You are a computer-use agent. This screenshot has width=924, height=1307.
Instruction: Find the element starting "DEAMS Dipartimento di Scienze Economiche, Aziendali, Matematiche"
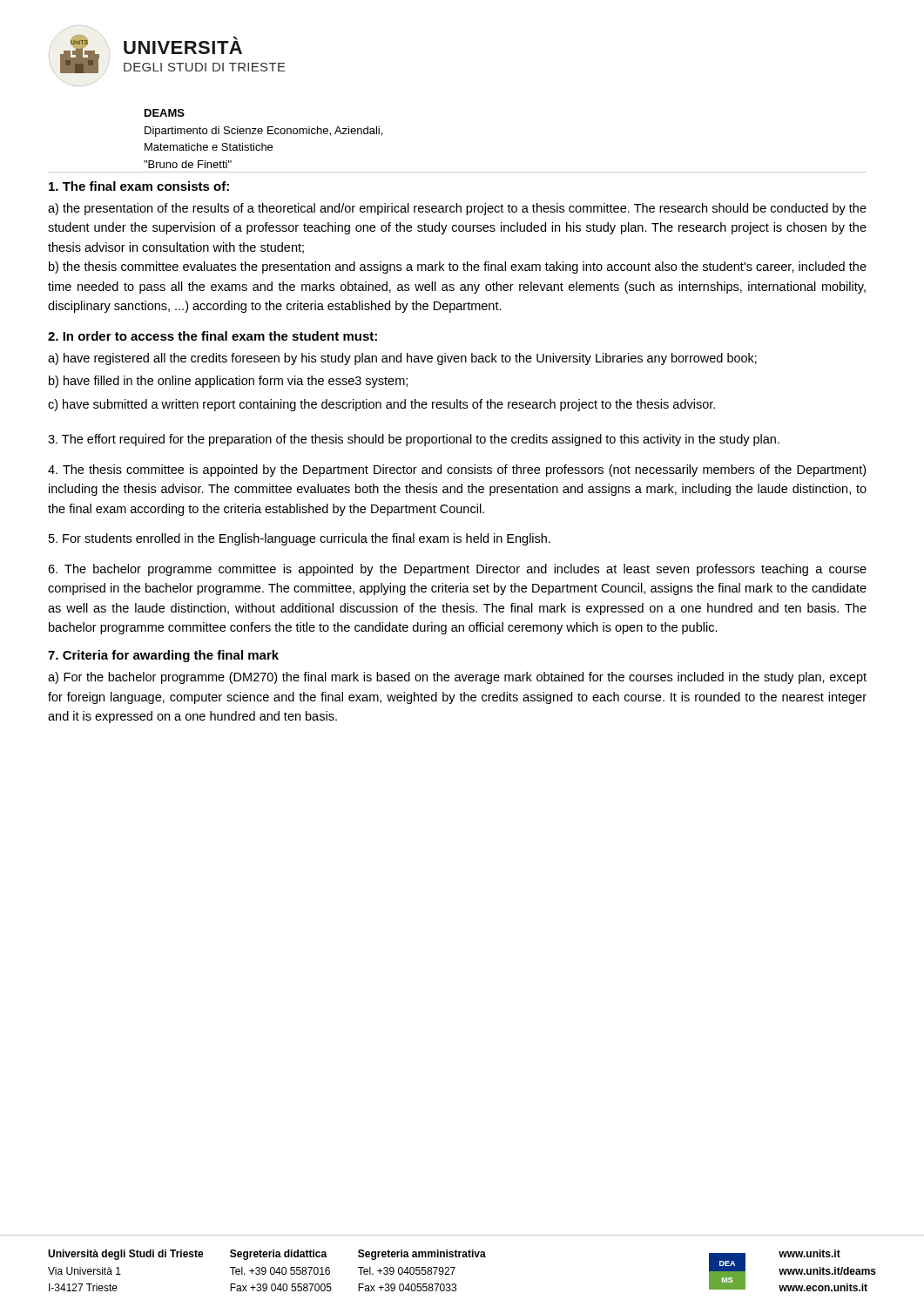264,138
